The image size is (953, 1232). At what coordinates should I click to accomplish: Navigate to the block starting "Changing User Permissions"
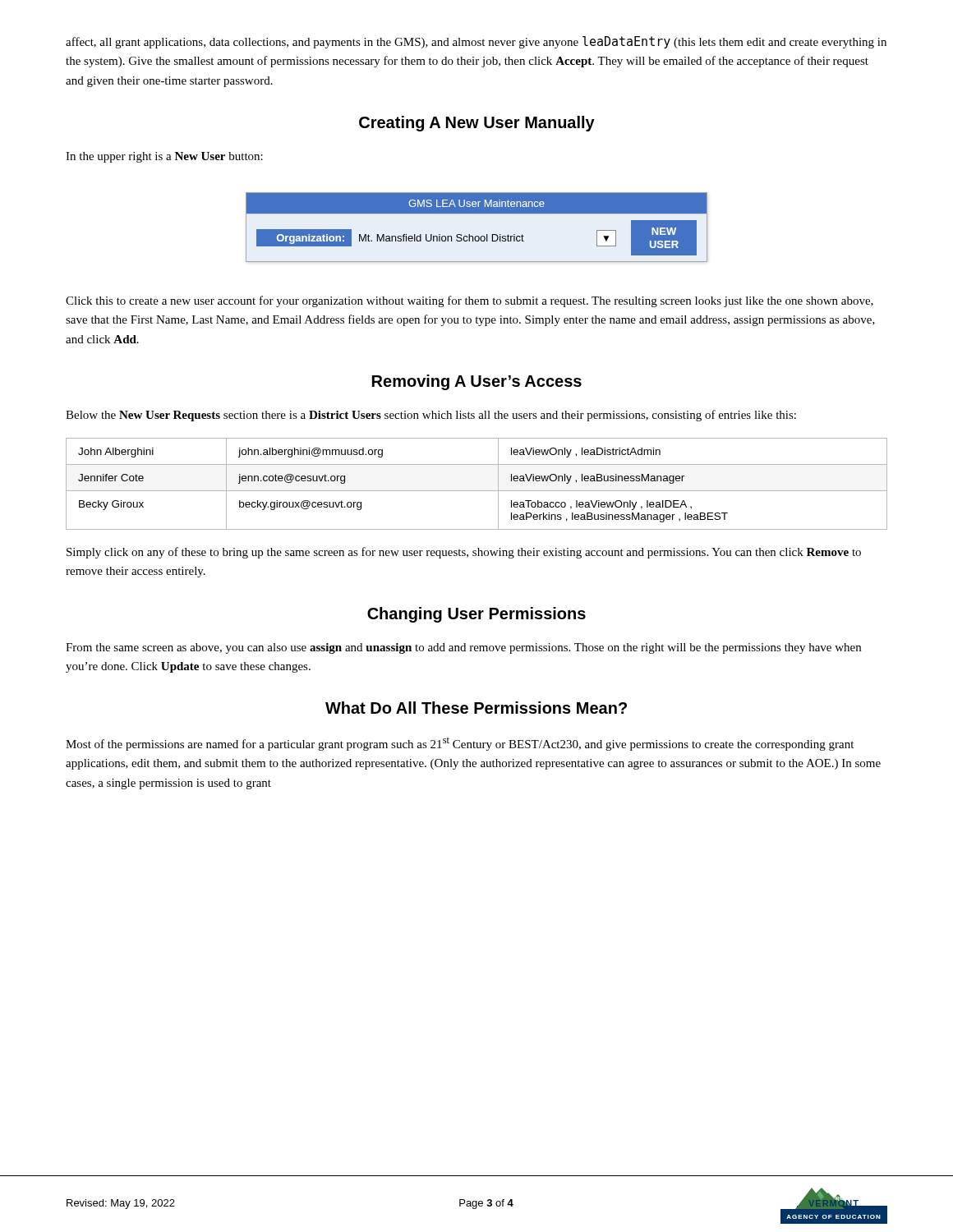(476, 613)
